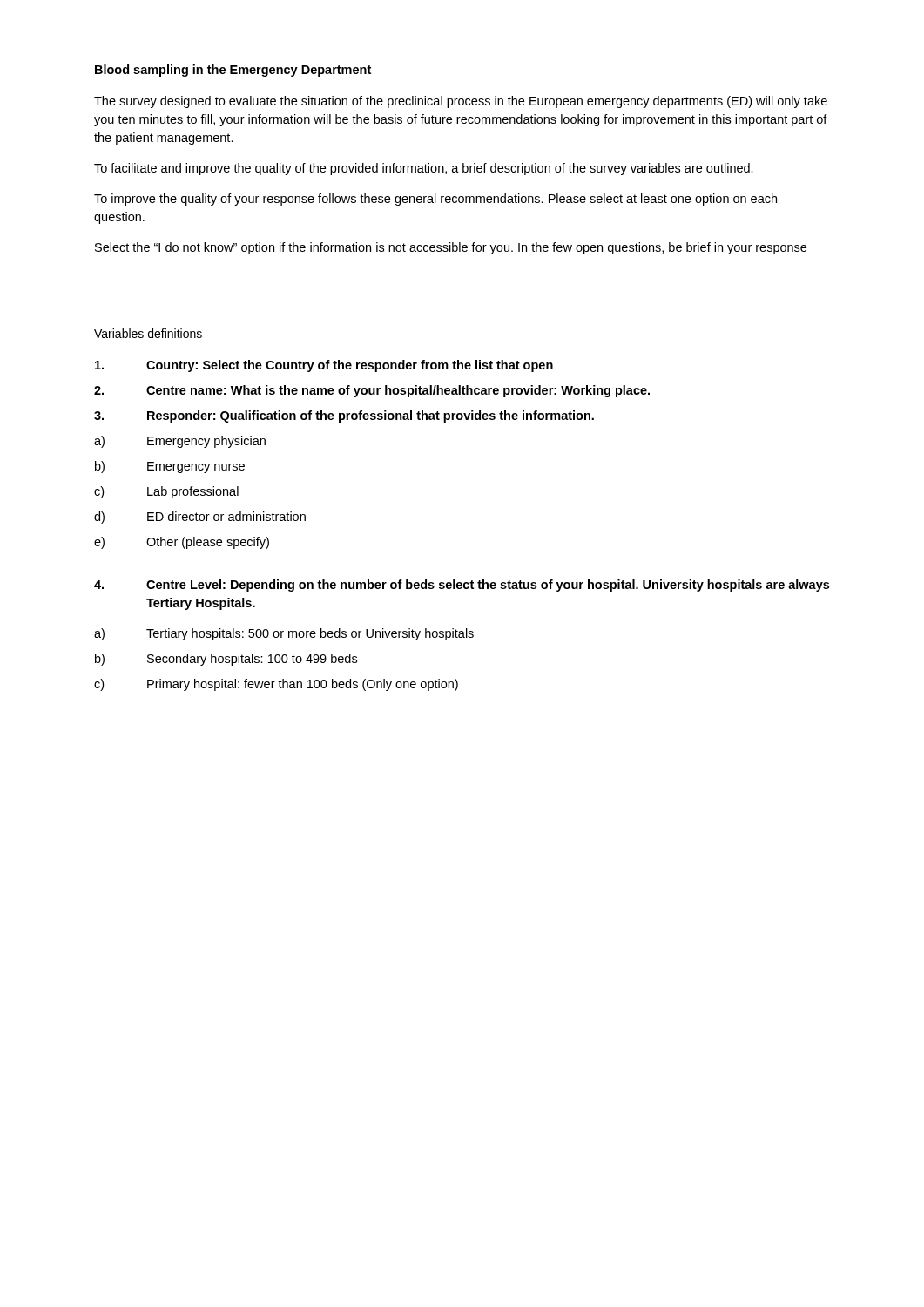This screenshot has width=924, height=1307.
Task: Locate the passage starting "To improve the quality of your"
Action: click(x=436, y=208)
